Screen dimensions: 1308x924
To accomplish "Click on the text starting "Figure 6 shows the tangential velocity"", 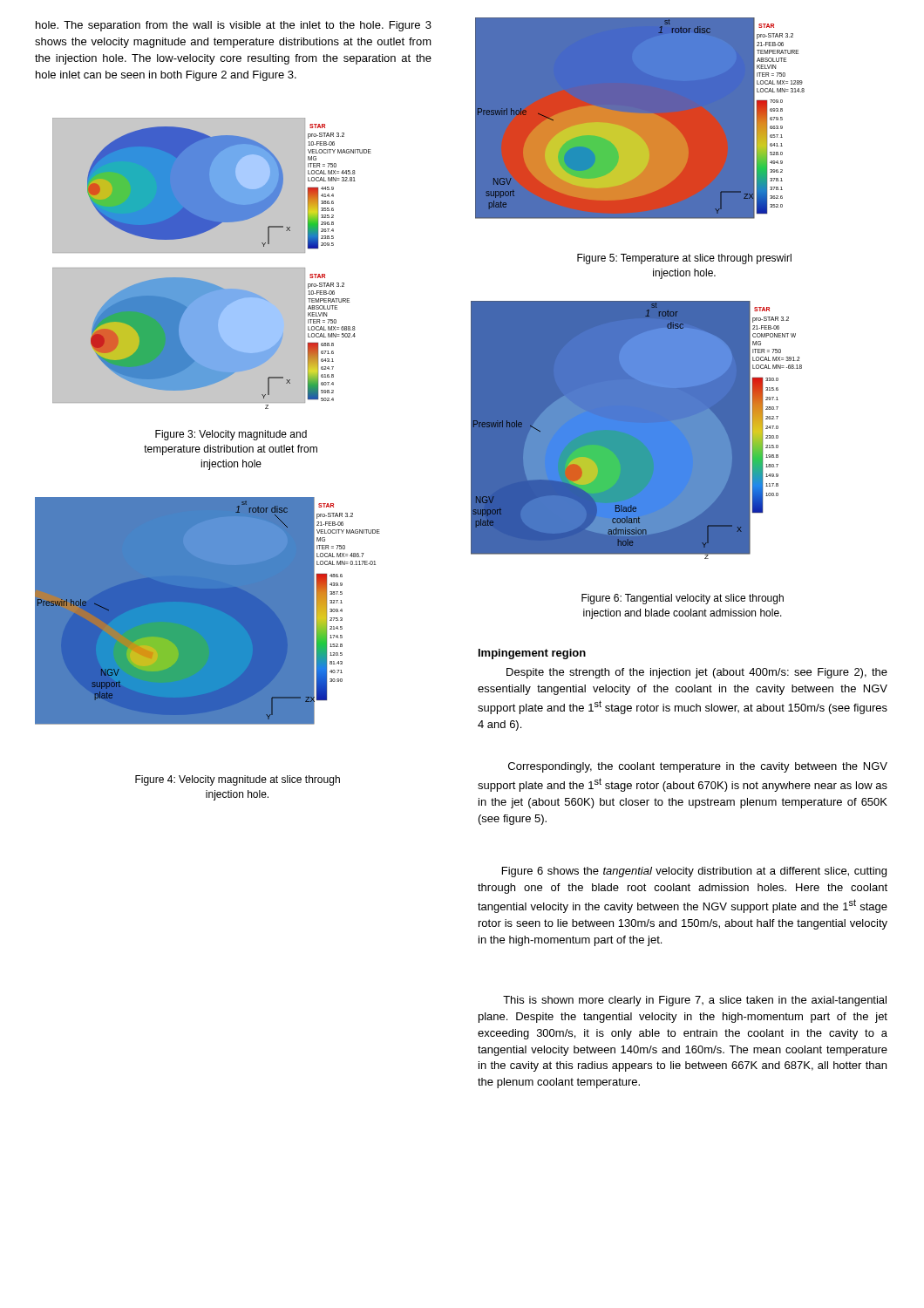I will tap(683, 905).
